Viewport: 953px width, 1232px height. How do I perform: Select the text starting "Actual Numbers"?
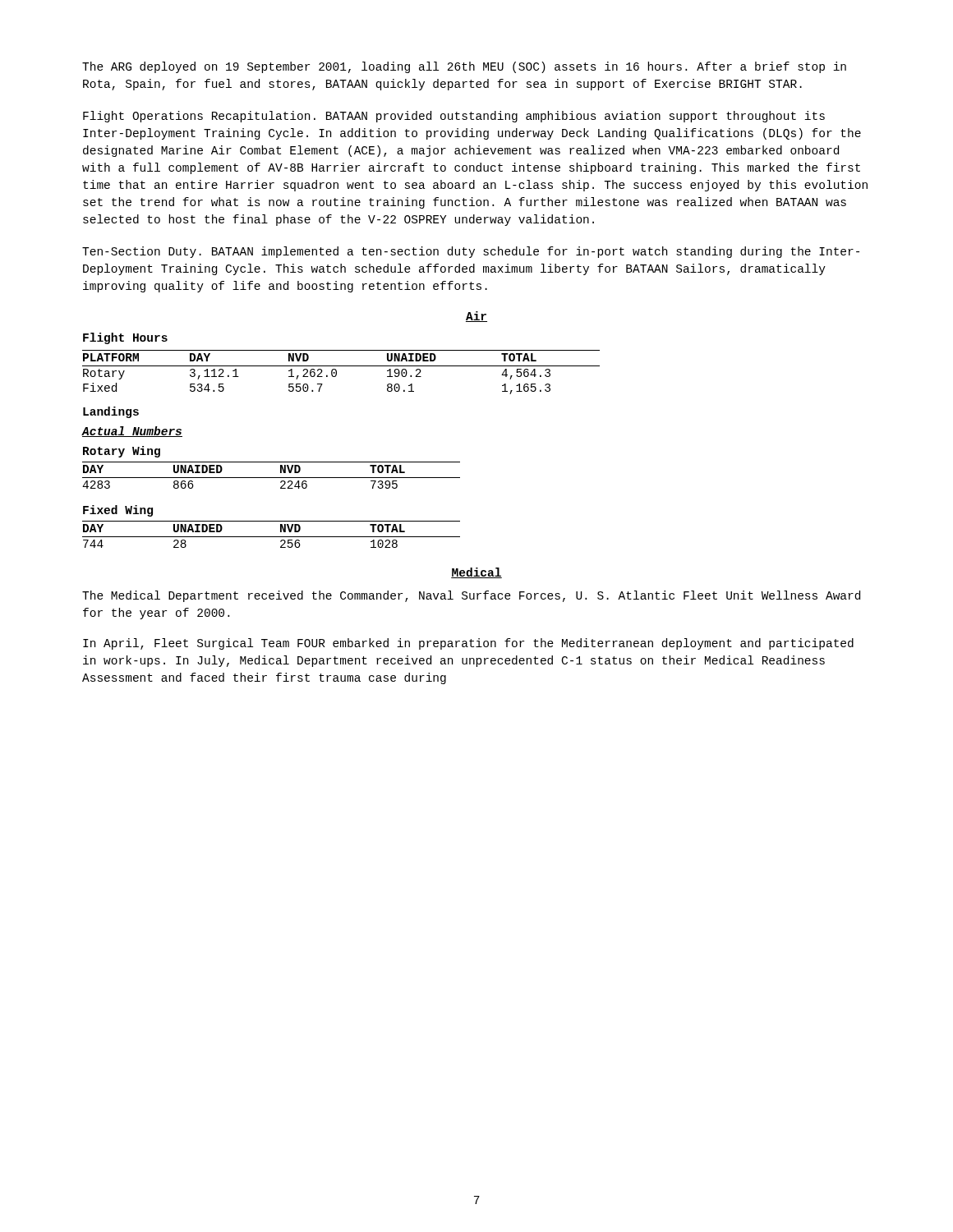point(132,432)
